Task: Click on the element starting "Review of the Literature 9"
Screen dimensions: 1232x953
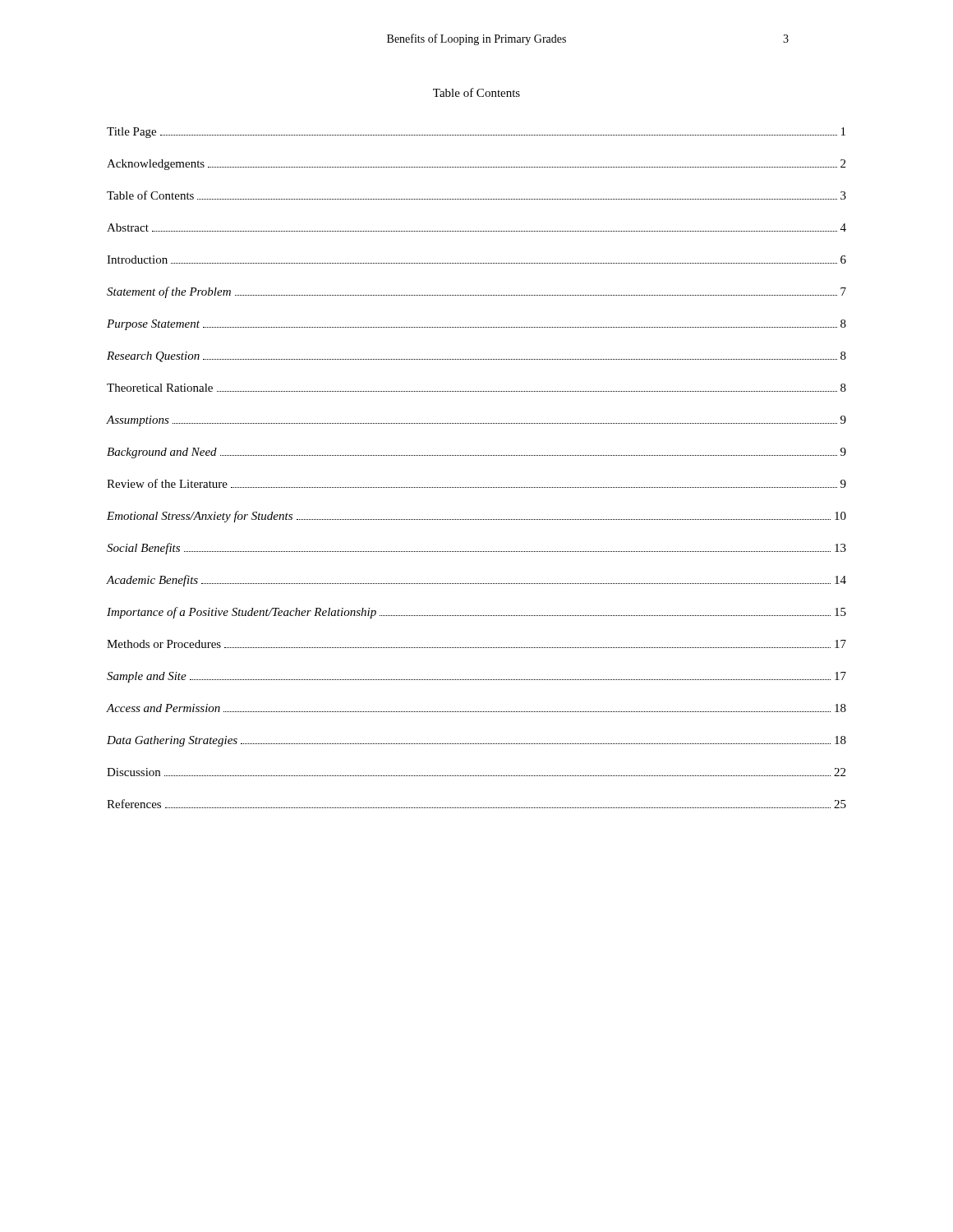Action: click(x=476, y=484)
